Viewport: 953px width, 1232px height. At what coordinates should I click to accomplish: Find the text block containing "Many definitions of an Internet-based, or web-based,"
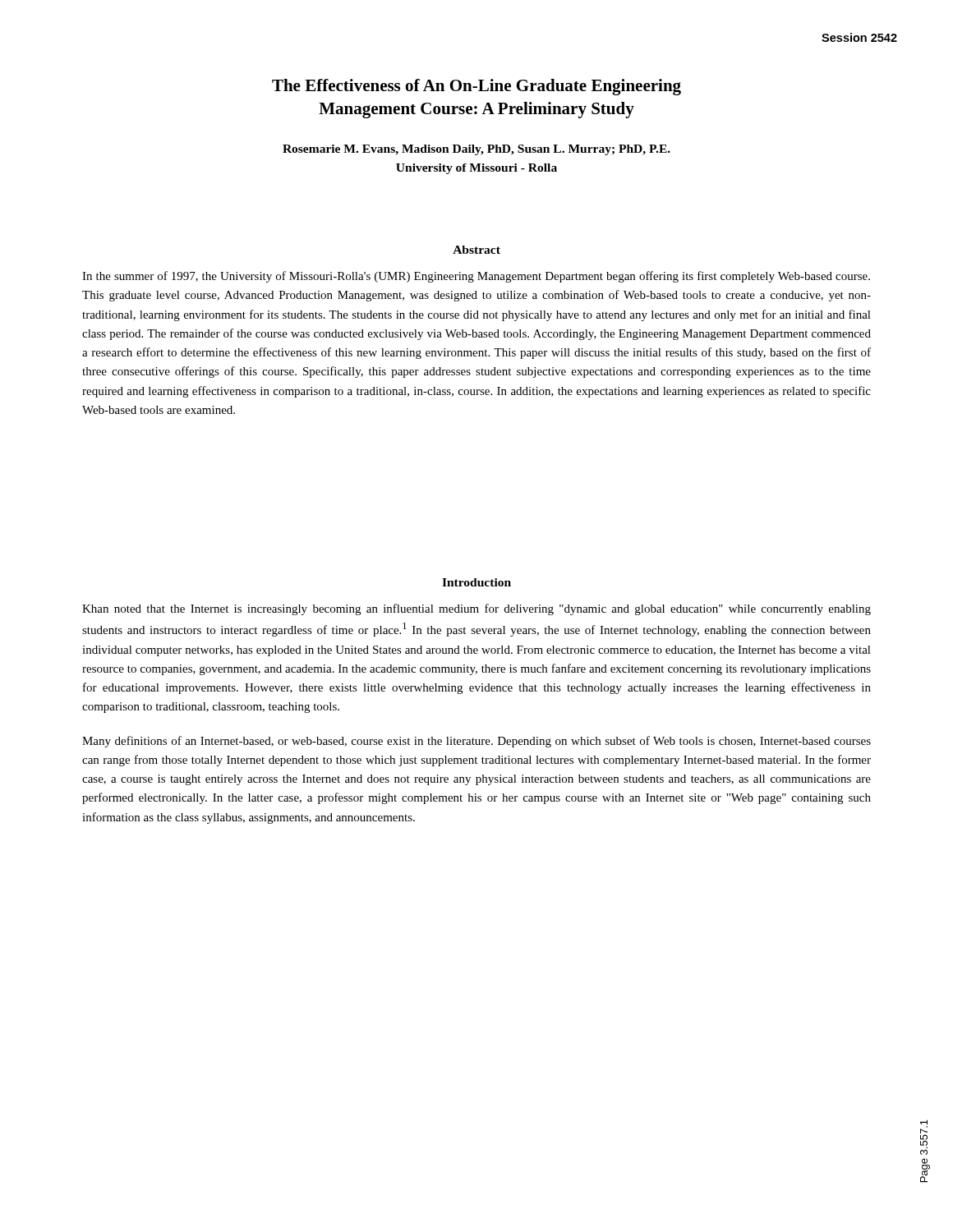click(x=476, y=779)
